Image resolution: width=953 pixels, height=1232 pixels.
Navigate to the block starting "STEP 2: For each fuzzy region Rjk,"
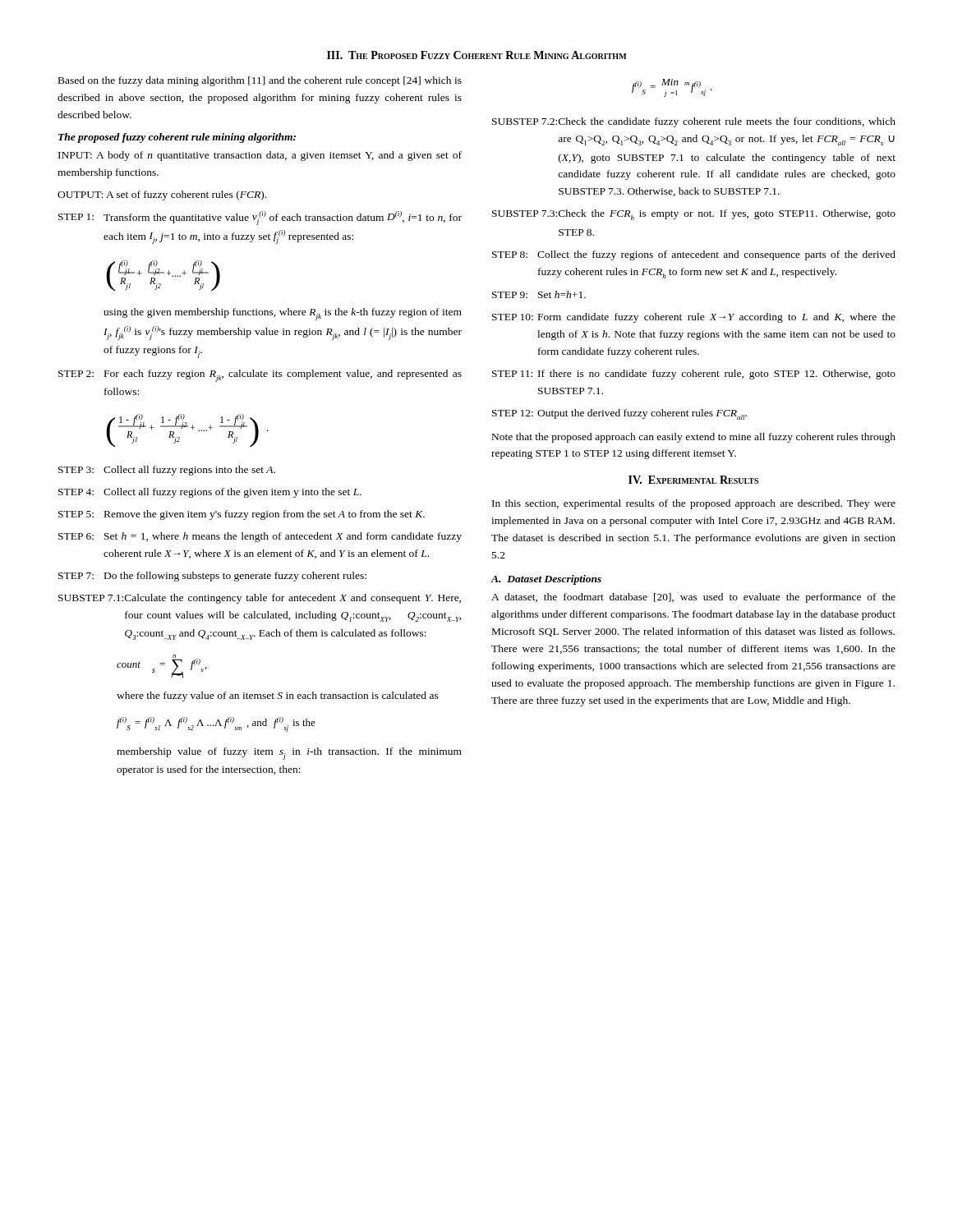click(x=260, y=411)
